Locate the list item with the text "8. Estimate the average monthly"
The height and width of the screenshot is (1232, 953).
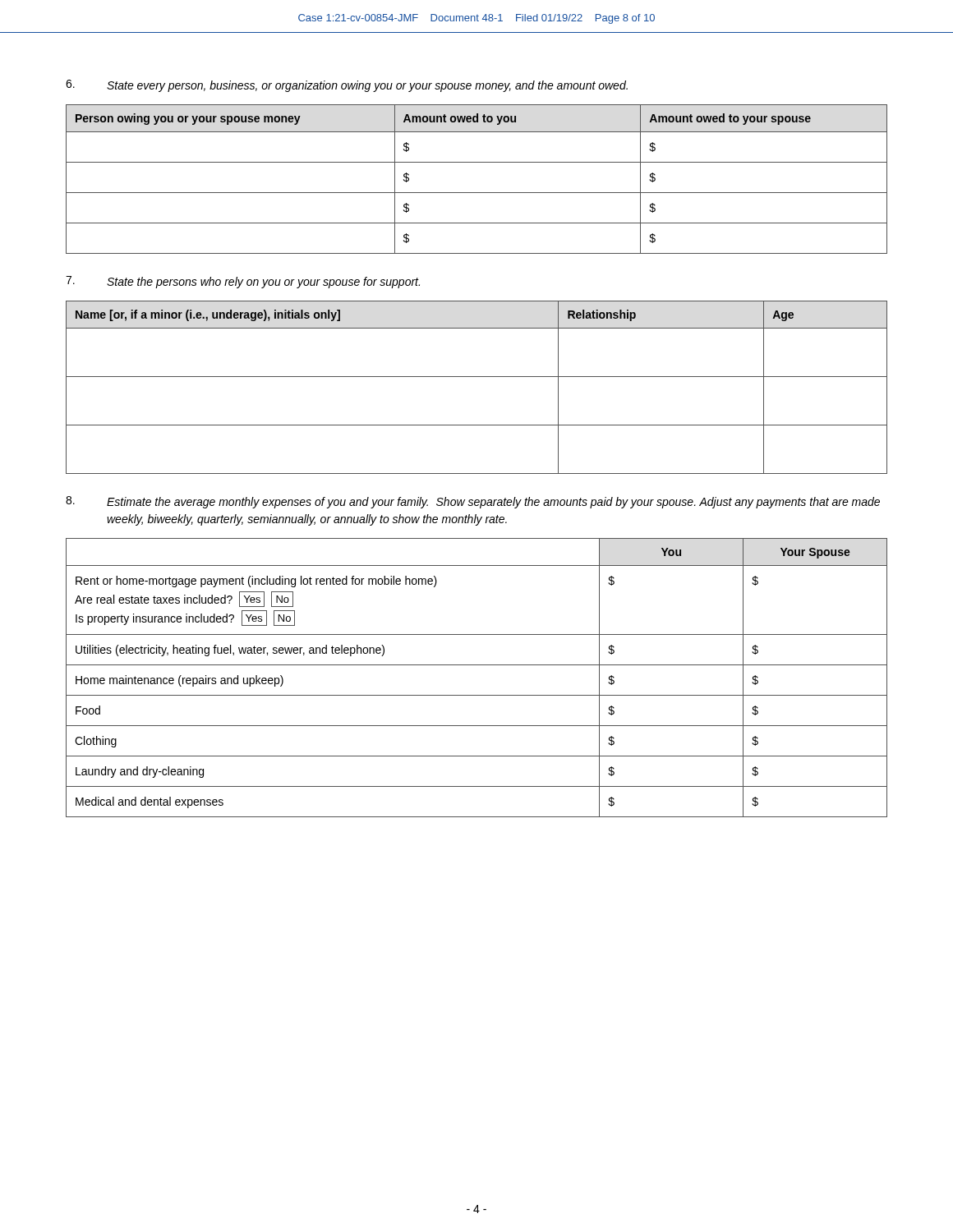476,511
